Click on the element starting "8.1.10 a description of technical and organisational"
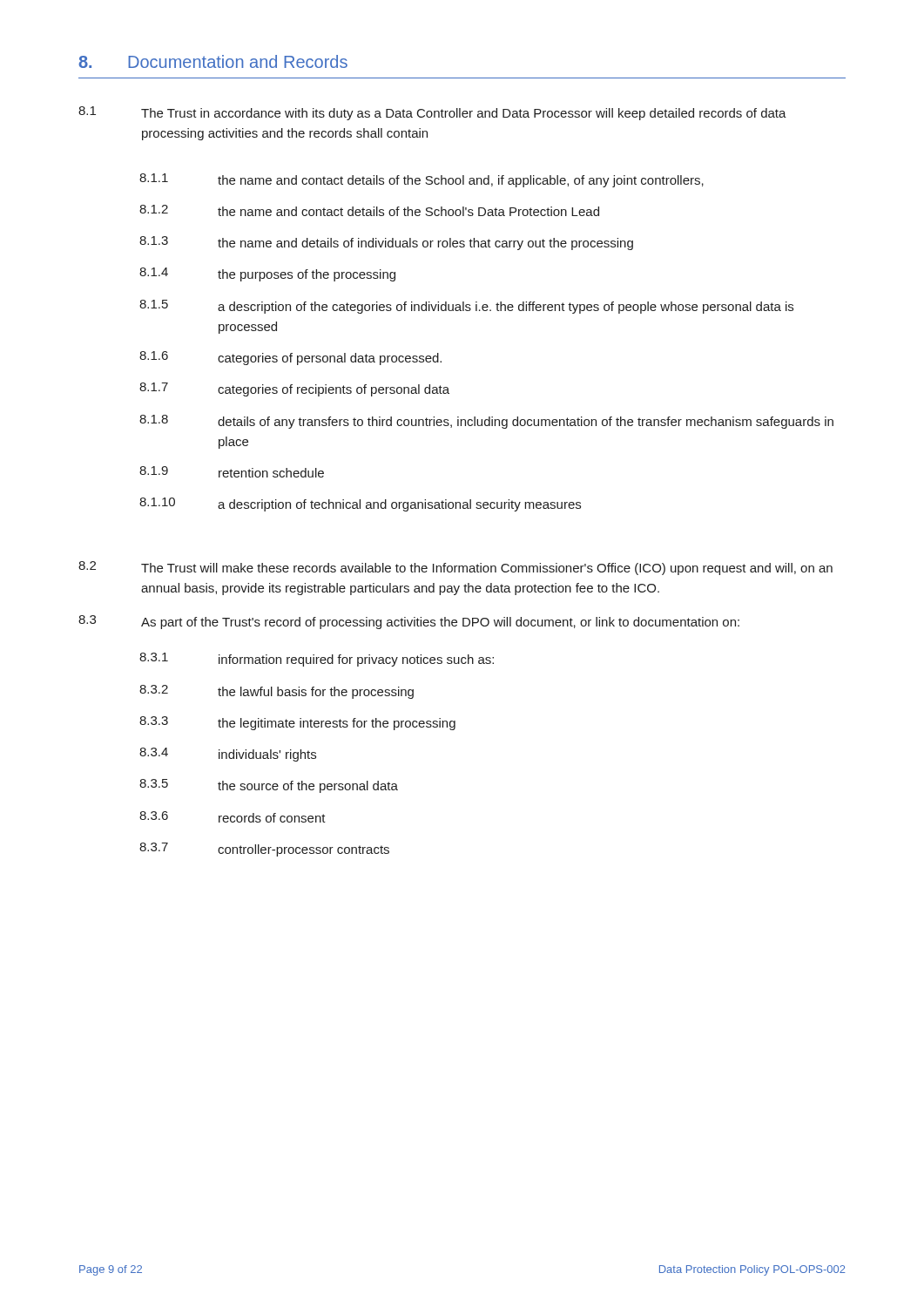 click(492, 504)
